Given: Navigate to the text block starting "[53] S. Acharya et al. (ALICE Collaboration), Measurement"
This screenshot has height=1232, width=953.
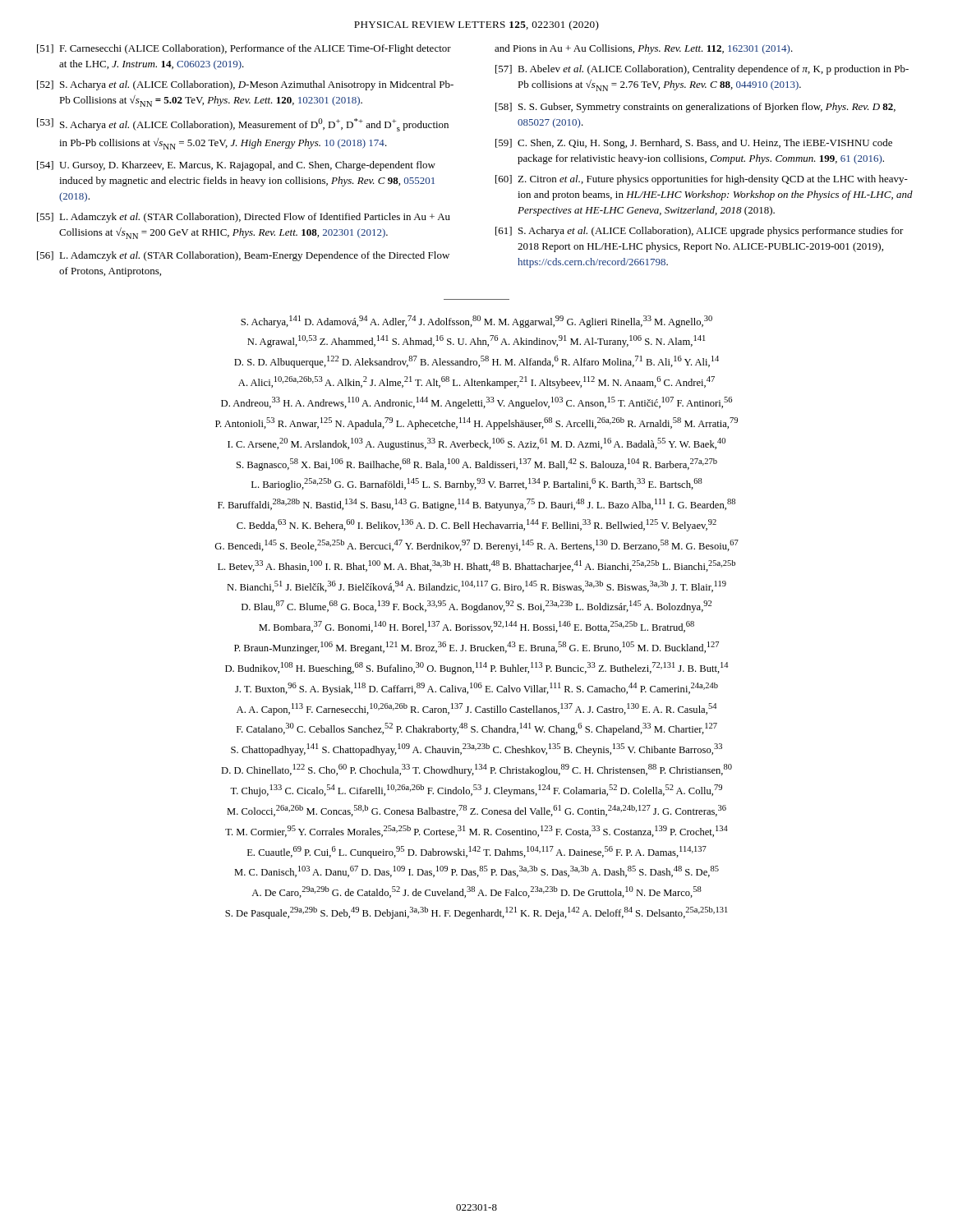Looking at the screenshot, I should click(x=247, y=134).
